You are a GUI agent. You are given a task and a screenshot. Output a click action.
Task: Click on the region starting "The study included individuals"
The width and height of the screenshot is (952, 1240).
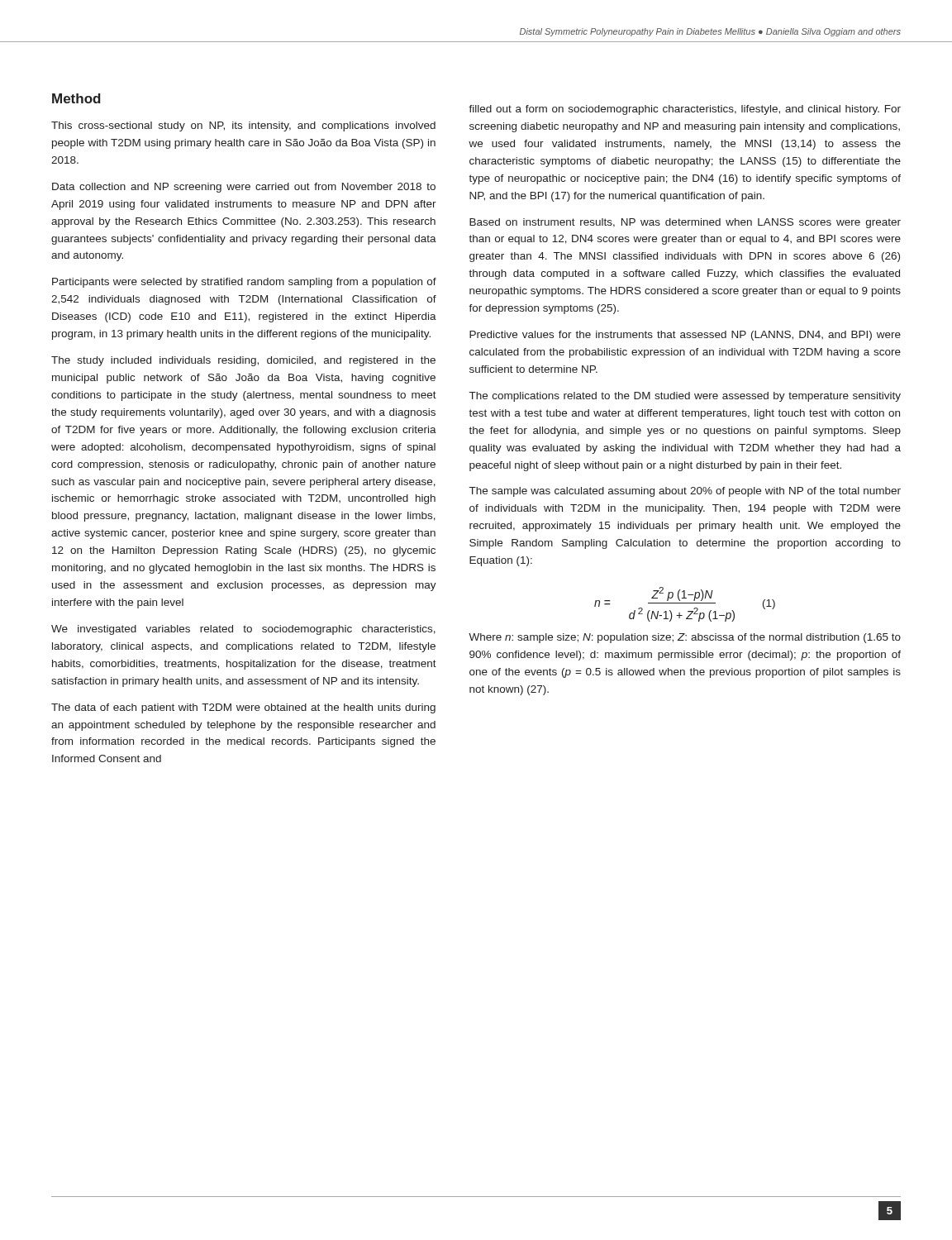click(244, 481)
